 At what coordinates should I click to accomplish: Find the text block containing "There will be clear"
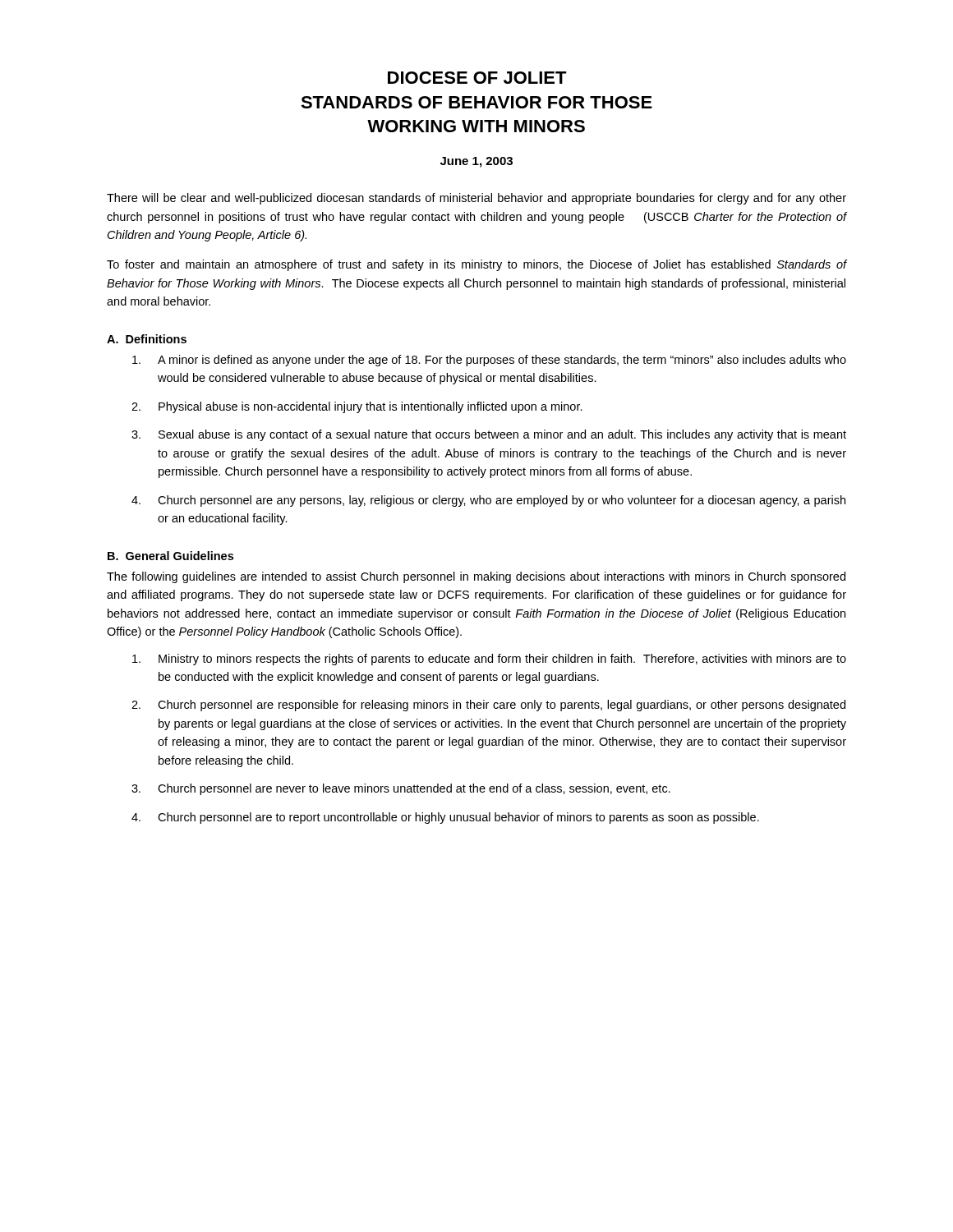(476, 216)
